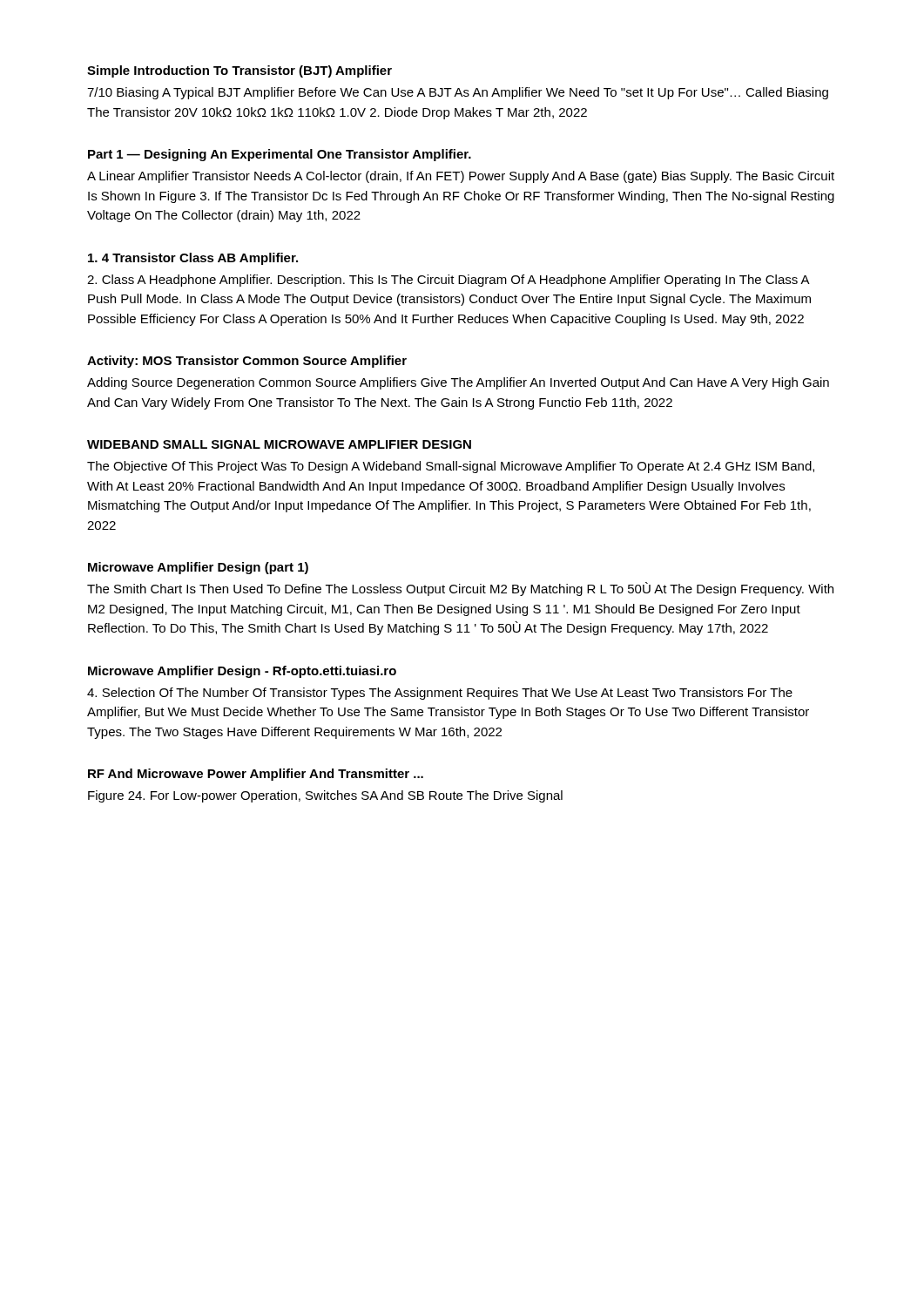Select the element starting "Selection Of The"

tap(448, 711)
